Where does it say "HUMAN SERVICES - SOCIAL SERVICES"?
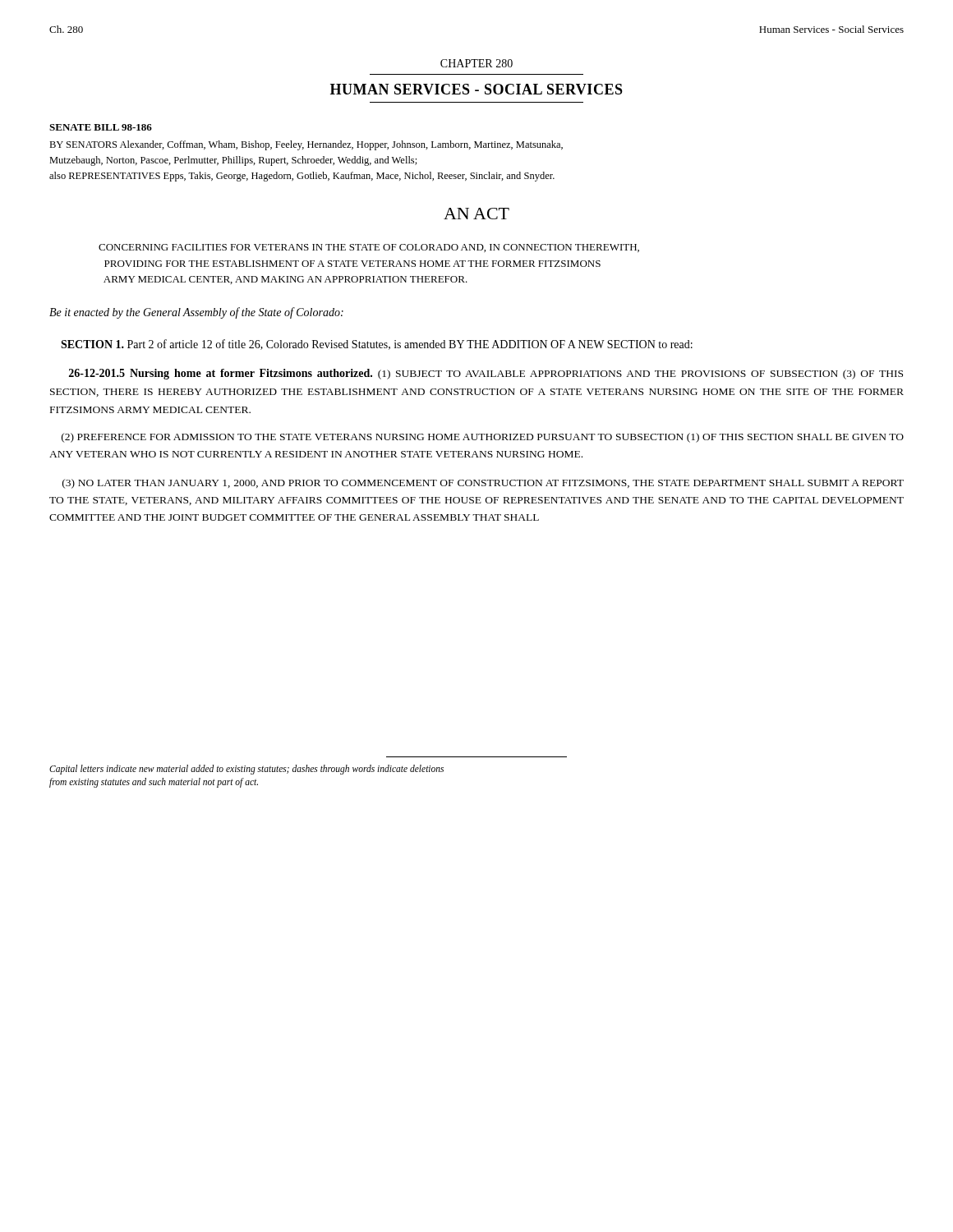 point(476,90)
